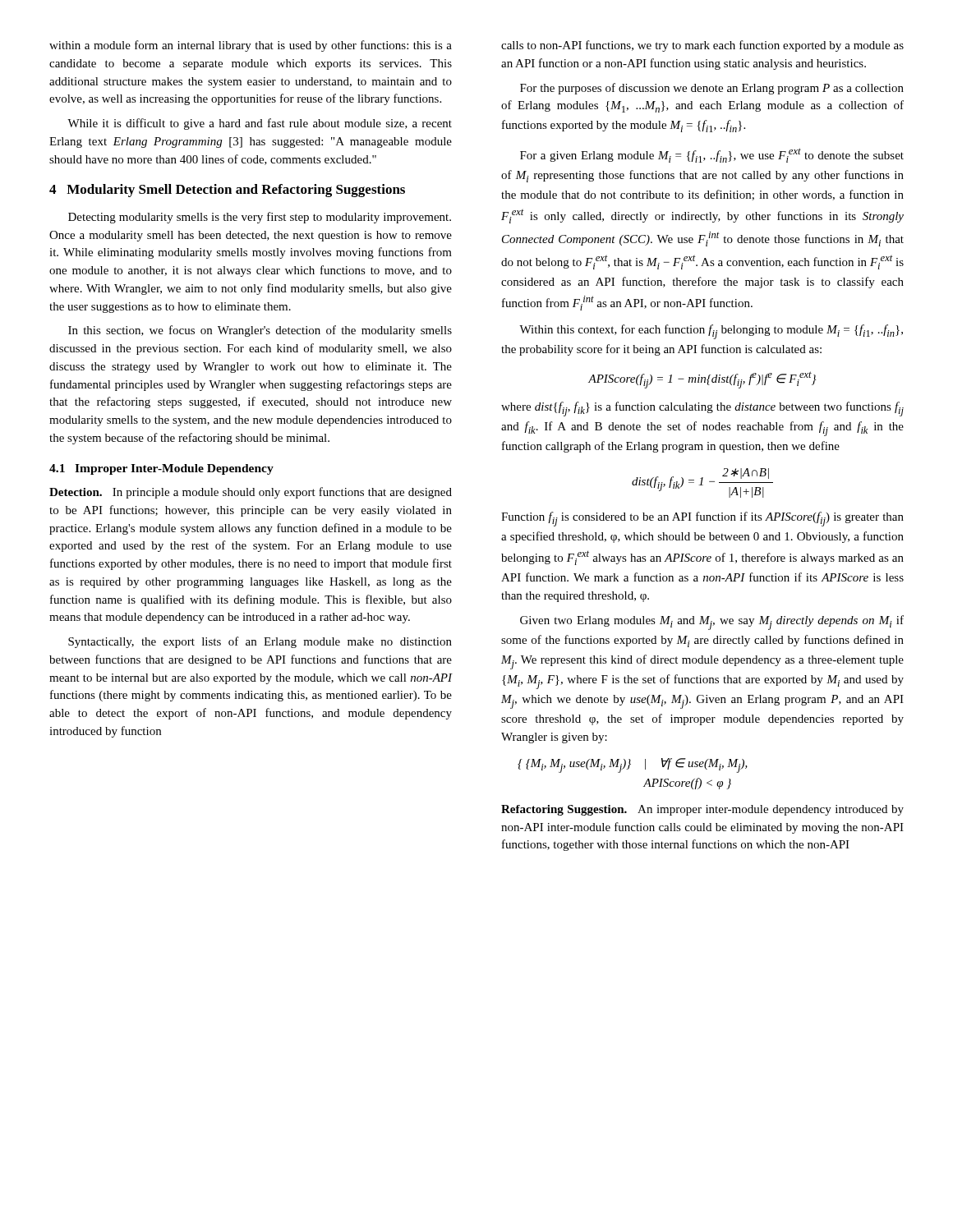The width and height of the screenshot is (953, 1232).
Task: Select the text block with the text "calls to non-API functions, we try to"
Action: [x=702, y=198]
